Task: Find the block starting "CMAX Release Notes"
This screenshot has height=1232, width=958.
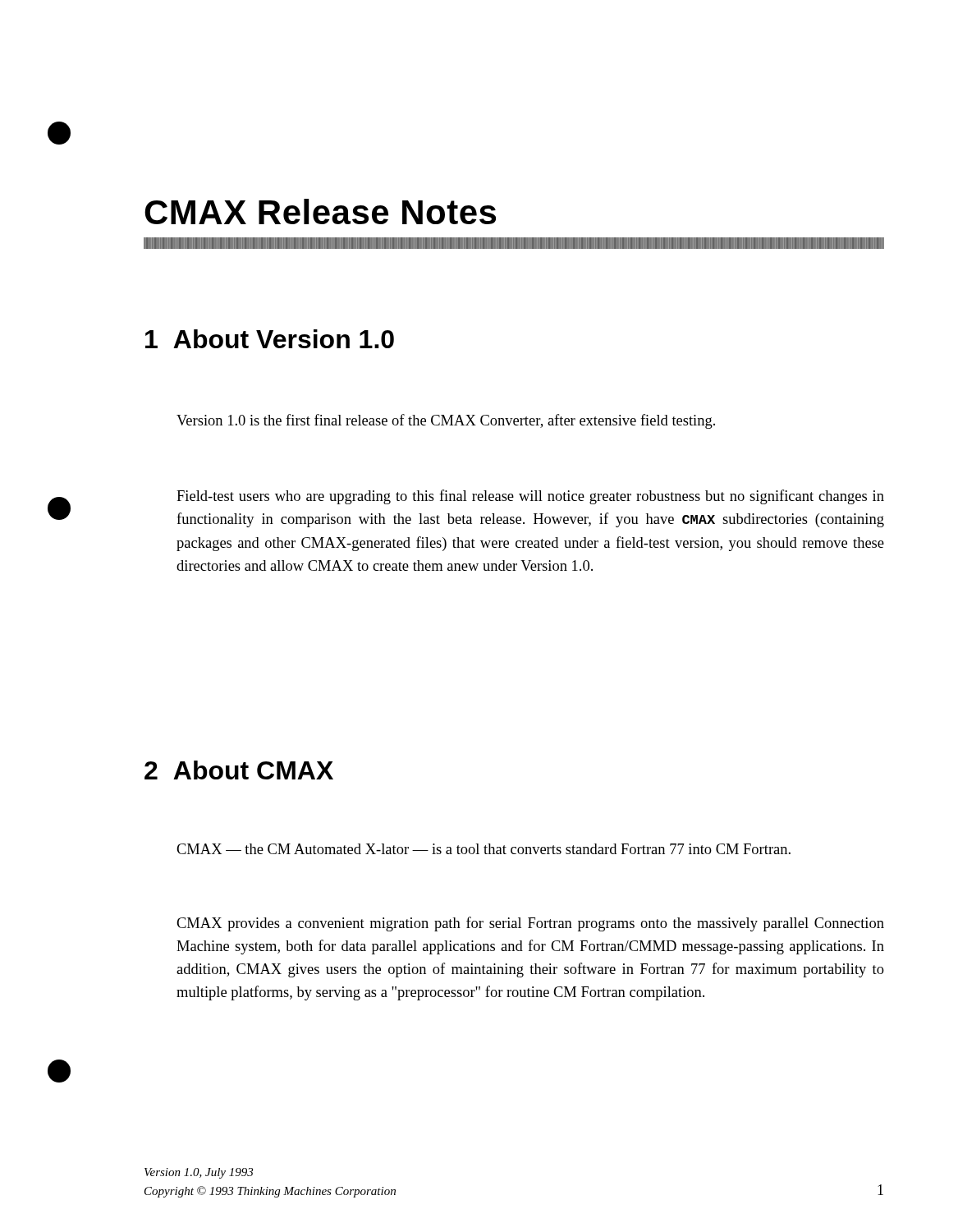Action: [320, 211]
